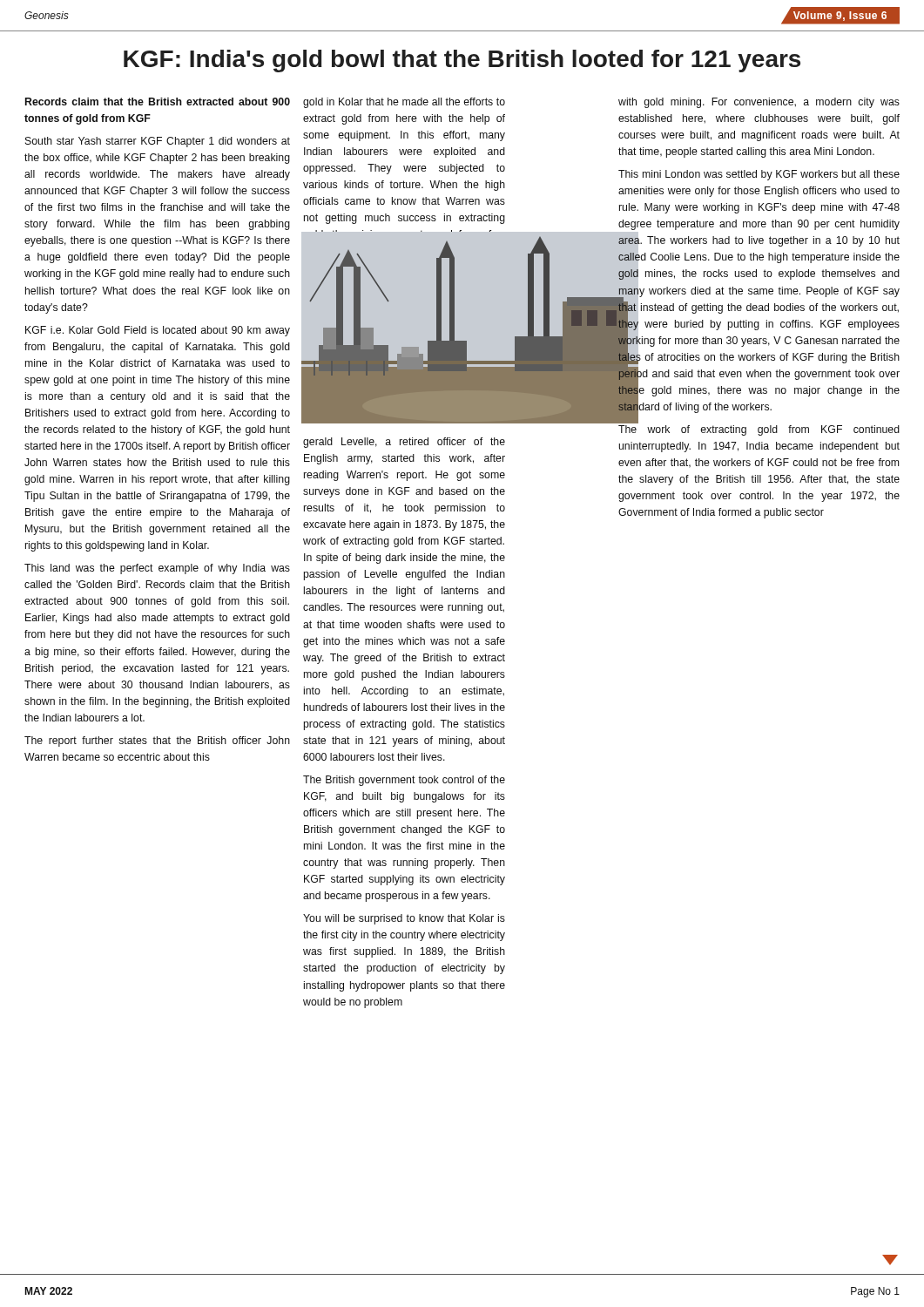Image resolution: width=924 pixels, height=1307 pixels.
Task: Locate the block starting "with gold mining. For convenience, a"
Action: coord(759,308)
